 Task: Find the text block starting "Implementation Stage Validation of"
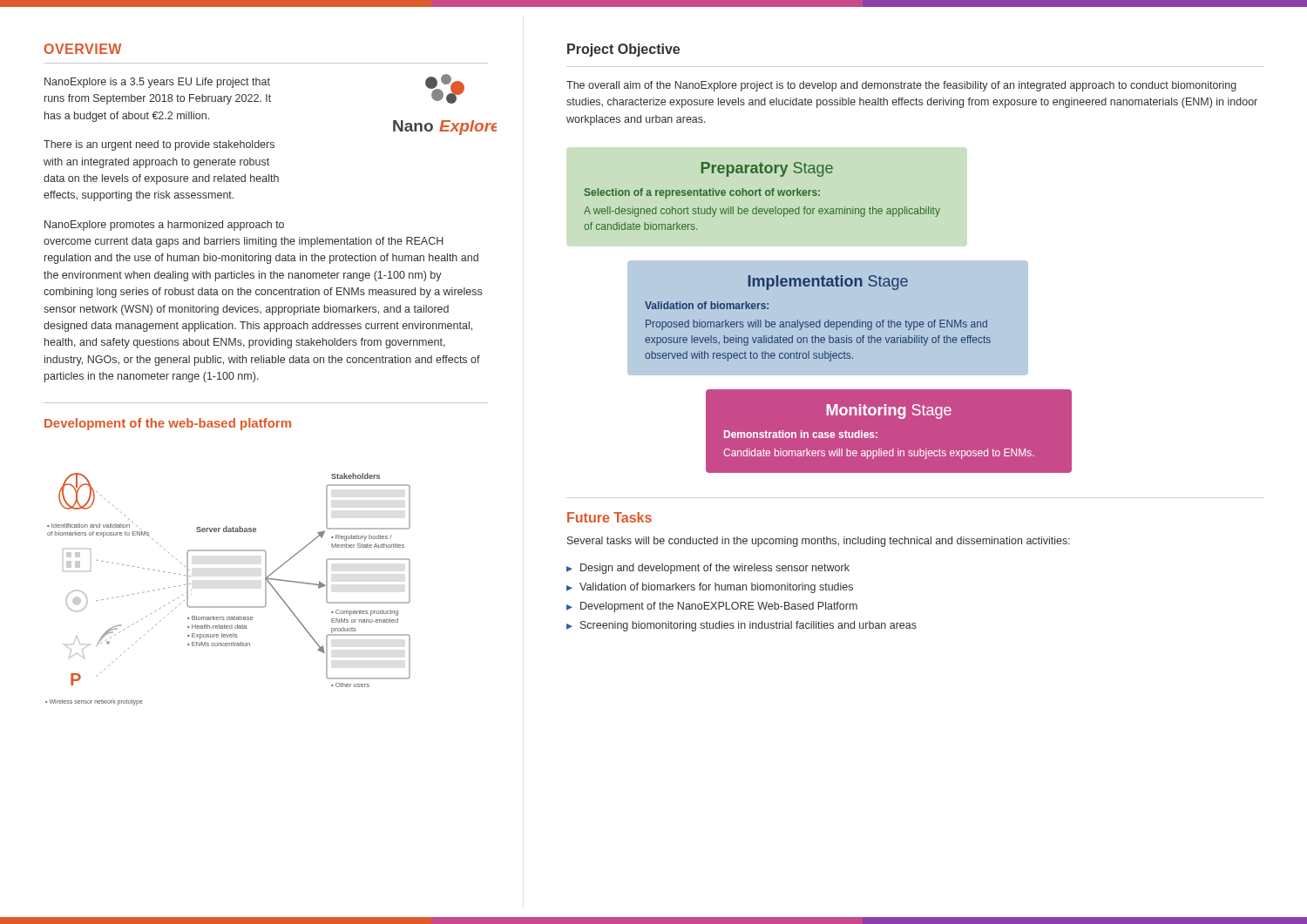[828, 318]
